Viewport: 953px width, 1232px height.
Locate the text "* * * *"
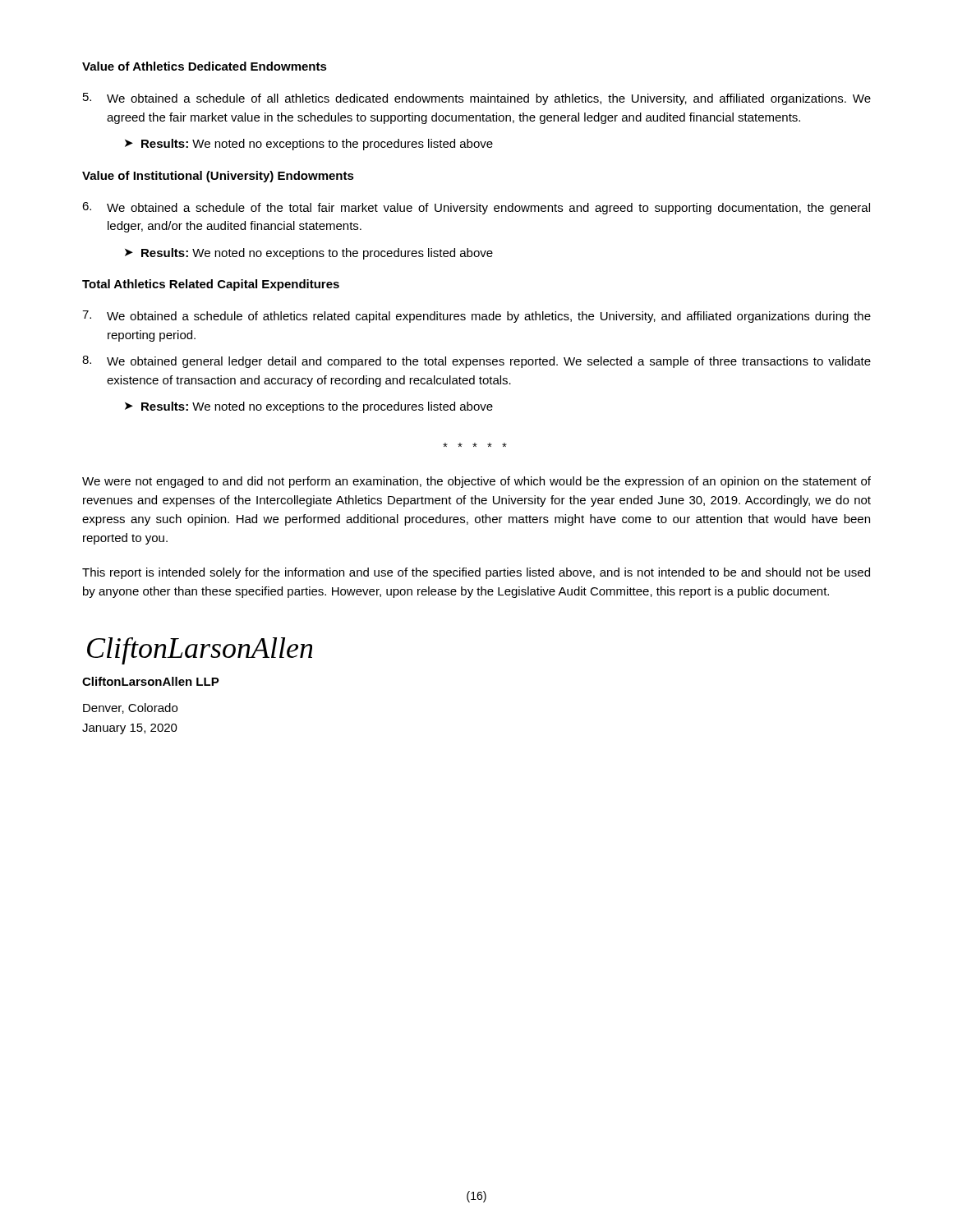click(476, 446)
